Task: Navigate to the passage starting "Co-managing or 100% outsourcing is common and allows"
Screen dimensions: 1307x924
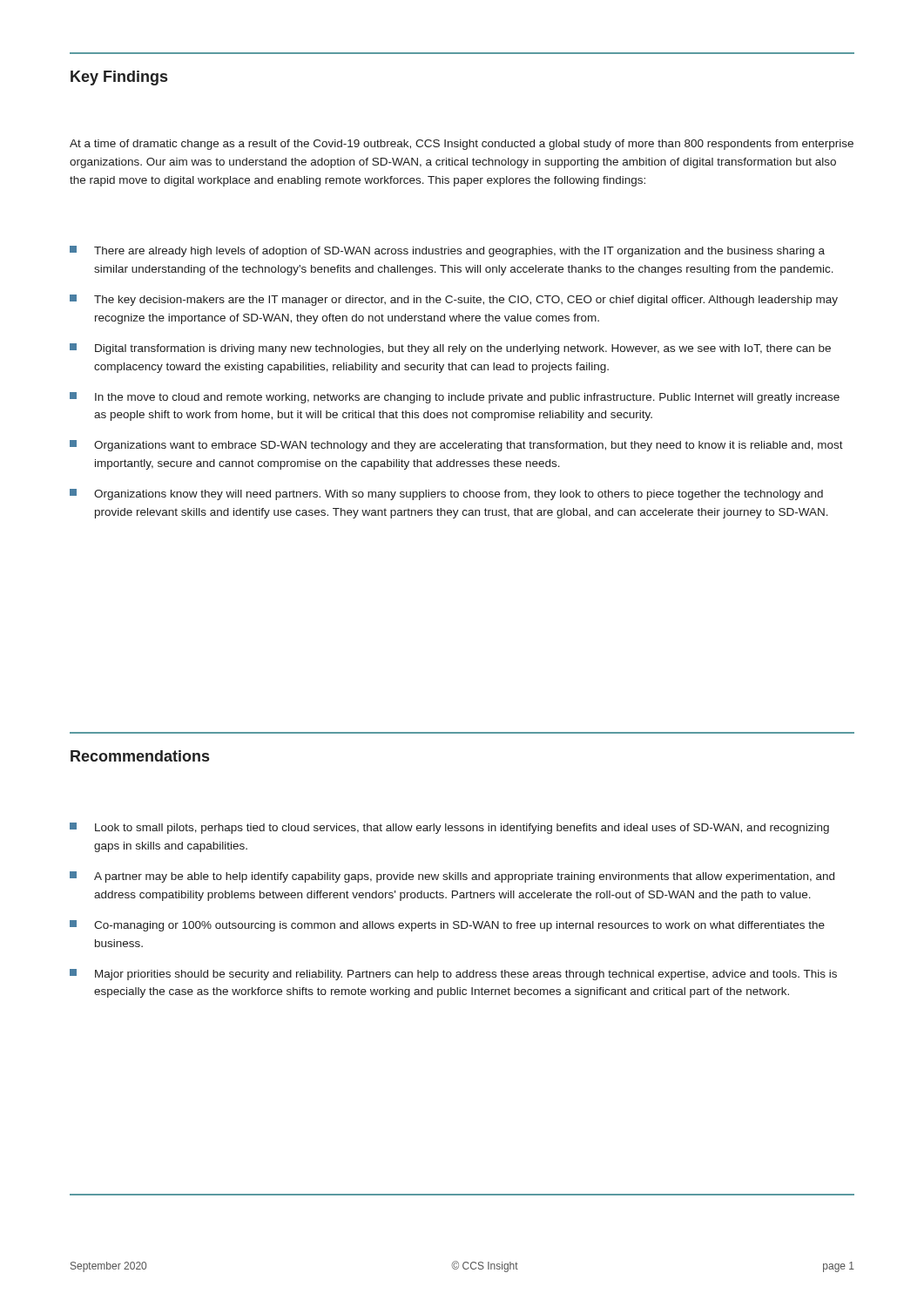Action: coord(462,935)
